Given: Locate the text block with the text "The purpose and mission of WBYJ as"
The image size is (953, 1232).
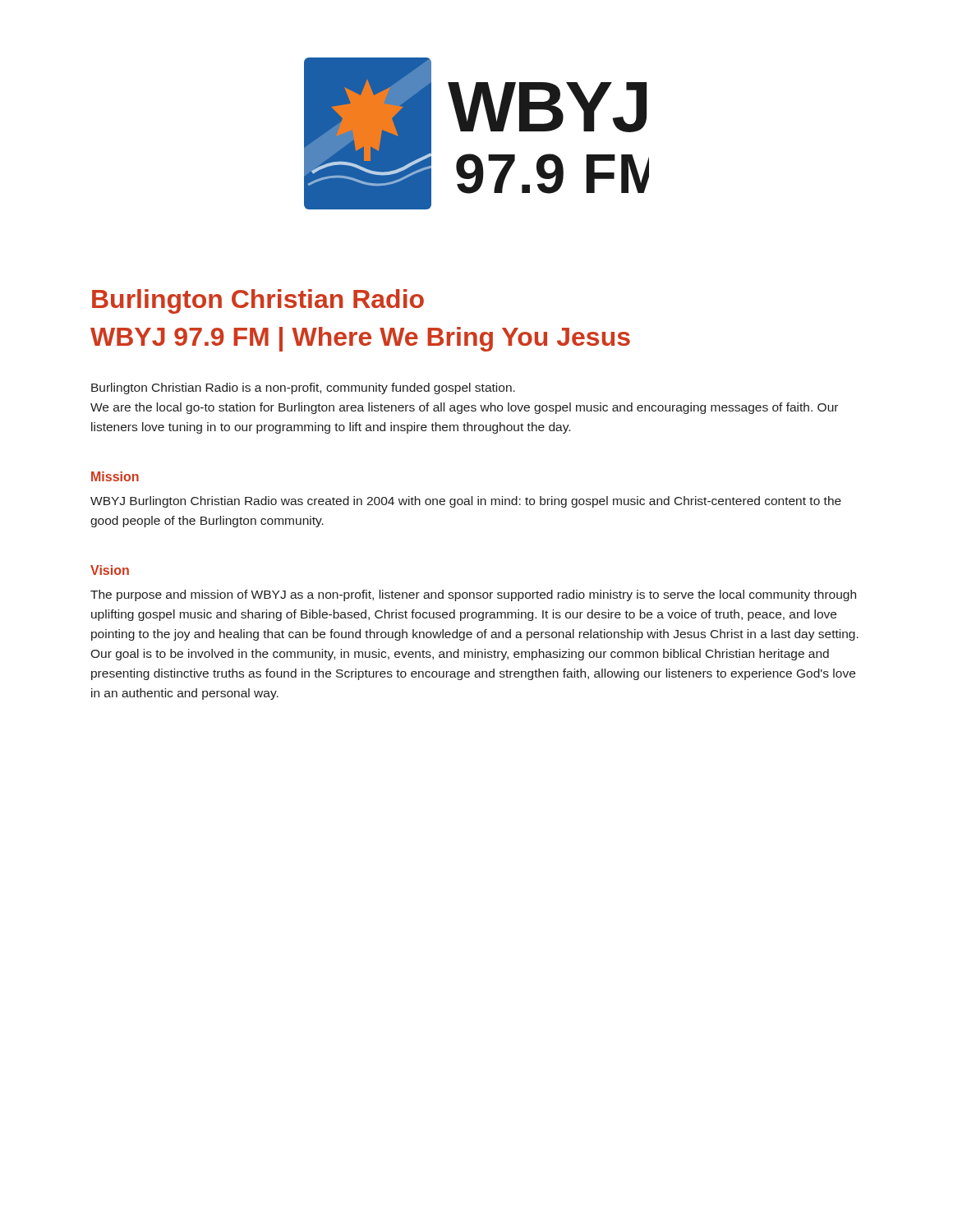Looking at the screenshot, I should tap(475, 644).
